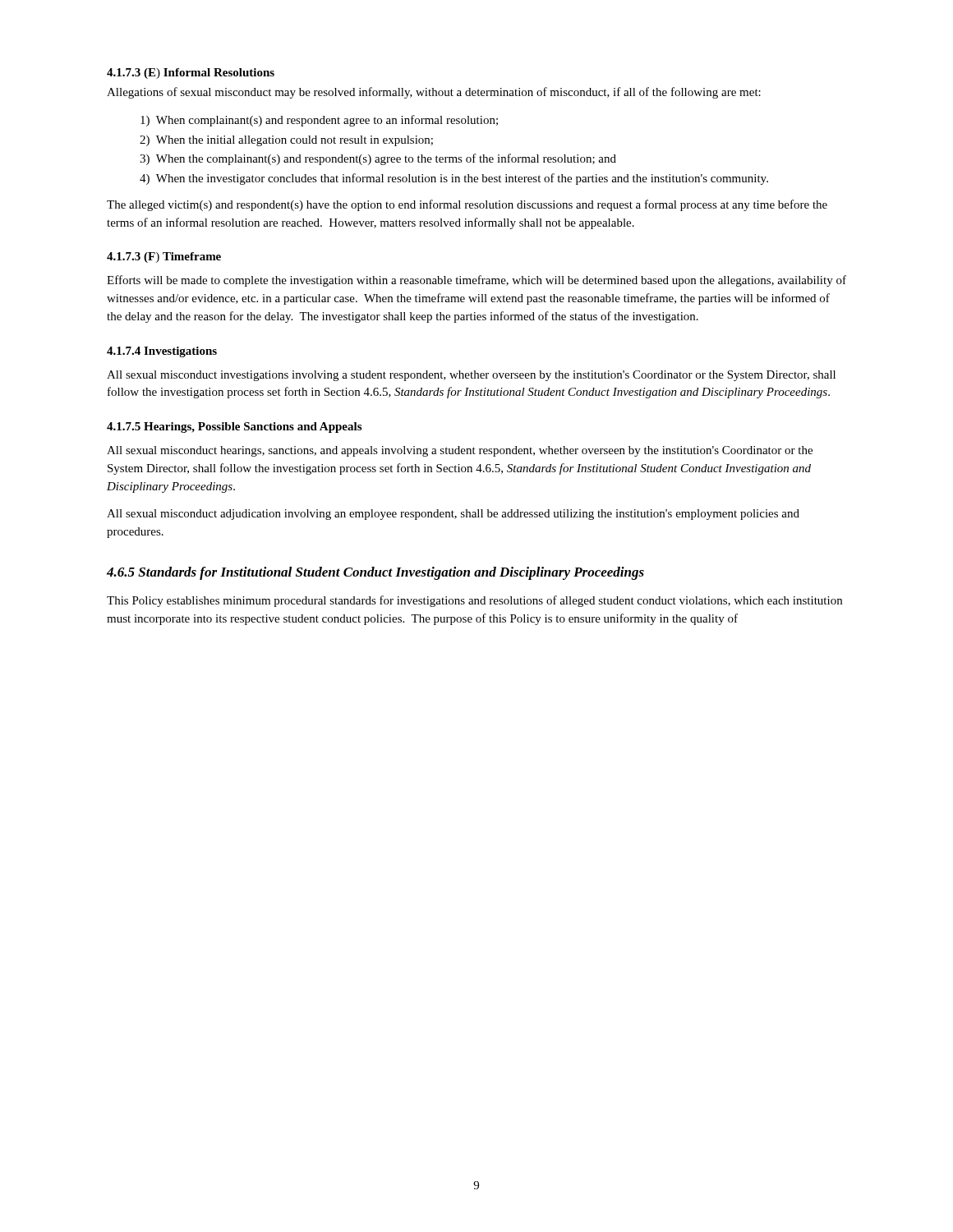953x1232 pixels.
Task: Where is the section header that starts "4.1.7.3 (E) Informal"?
Action: [191, 72]
